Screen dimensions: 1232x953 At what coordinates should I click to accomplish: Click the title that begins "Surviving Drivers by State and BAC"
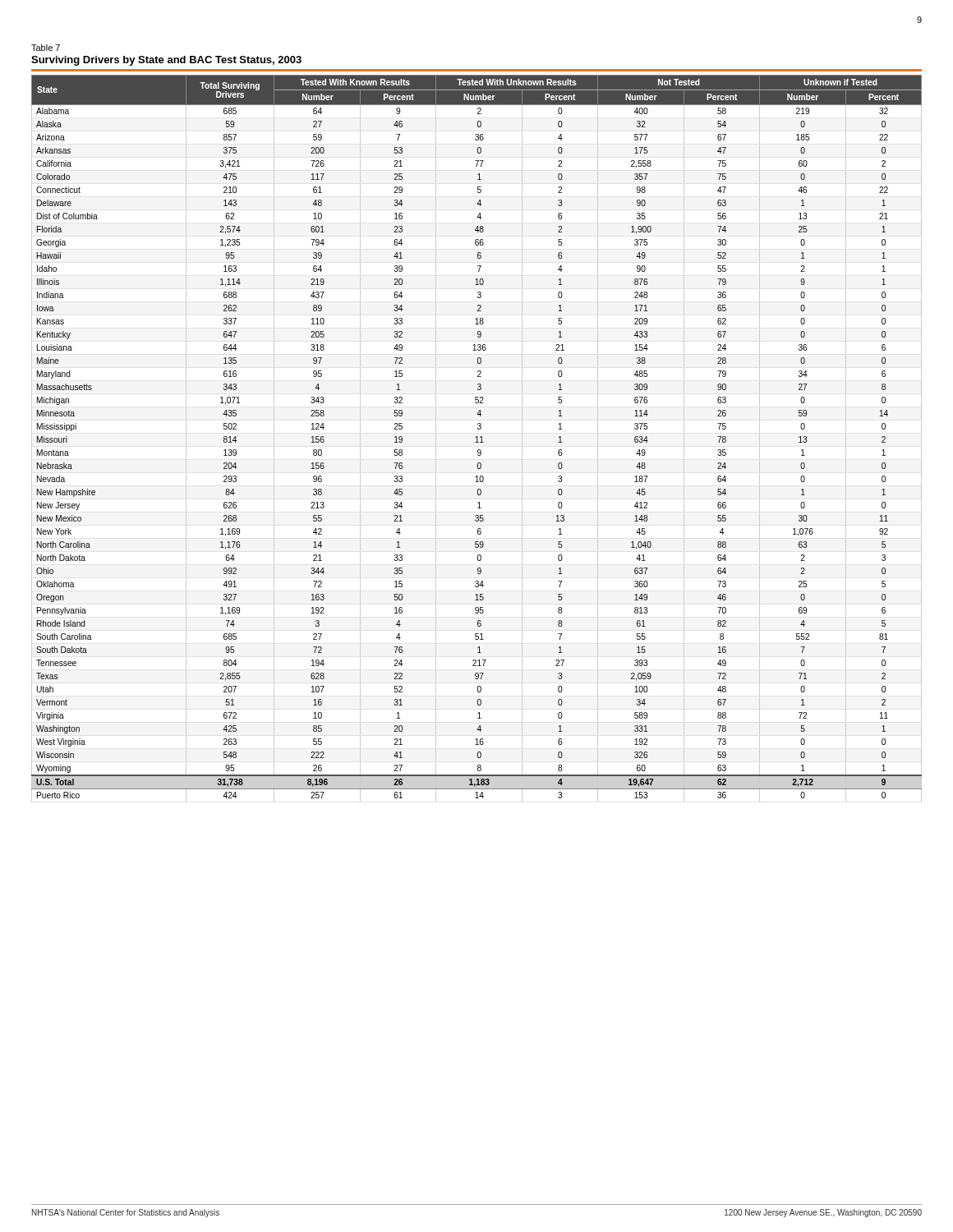coord(166,60)
